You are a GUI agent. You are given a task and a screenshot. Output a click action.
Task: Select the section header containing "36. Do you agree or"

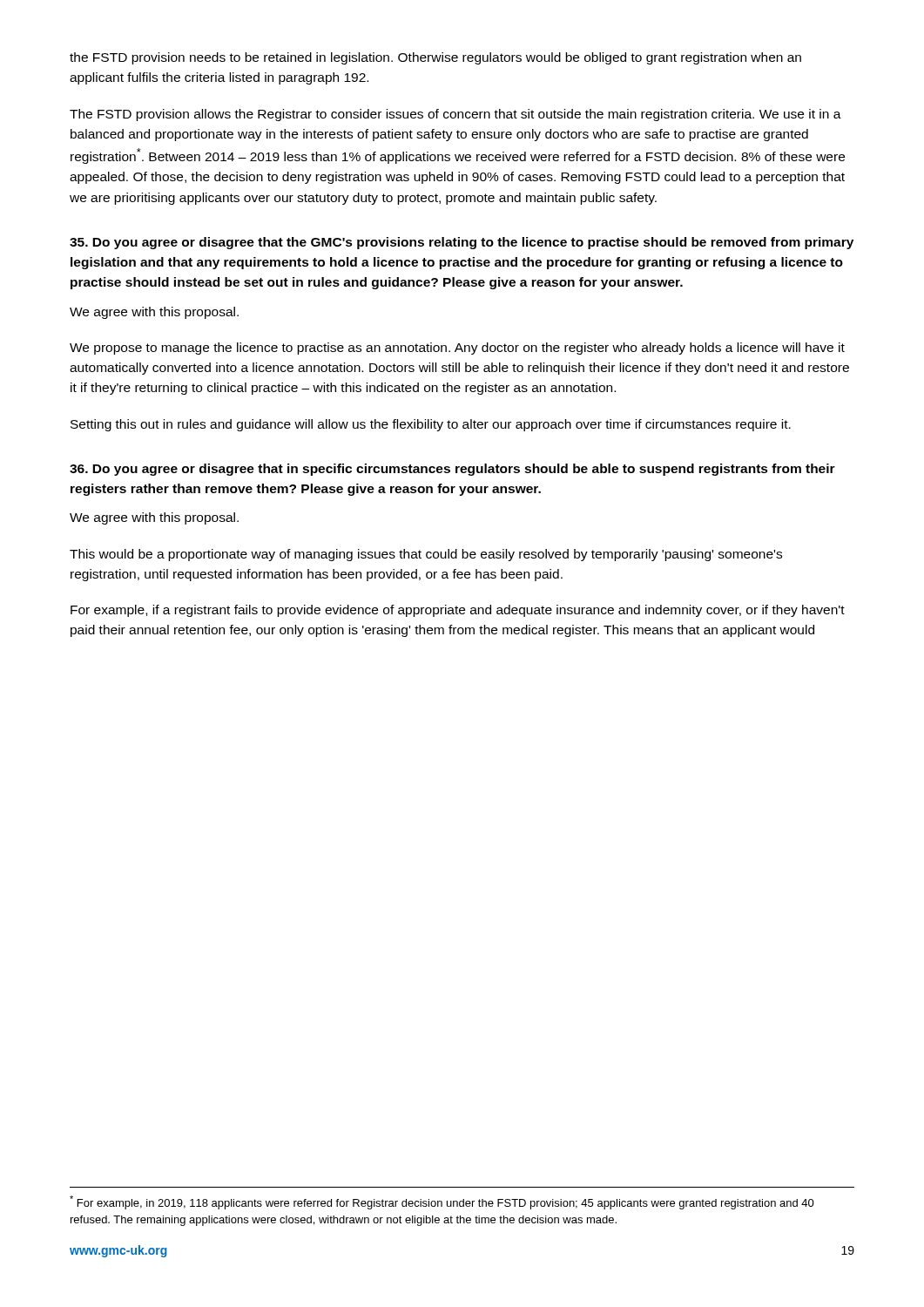point(452,478)
